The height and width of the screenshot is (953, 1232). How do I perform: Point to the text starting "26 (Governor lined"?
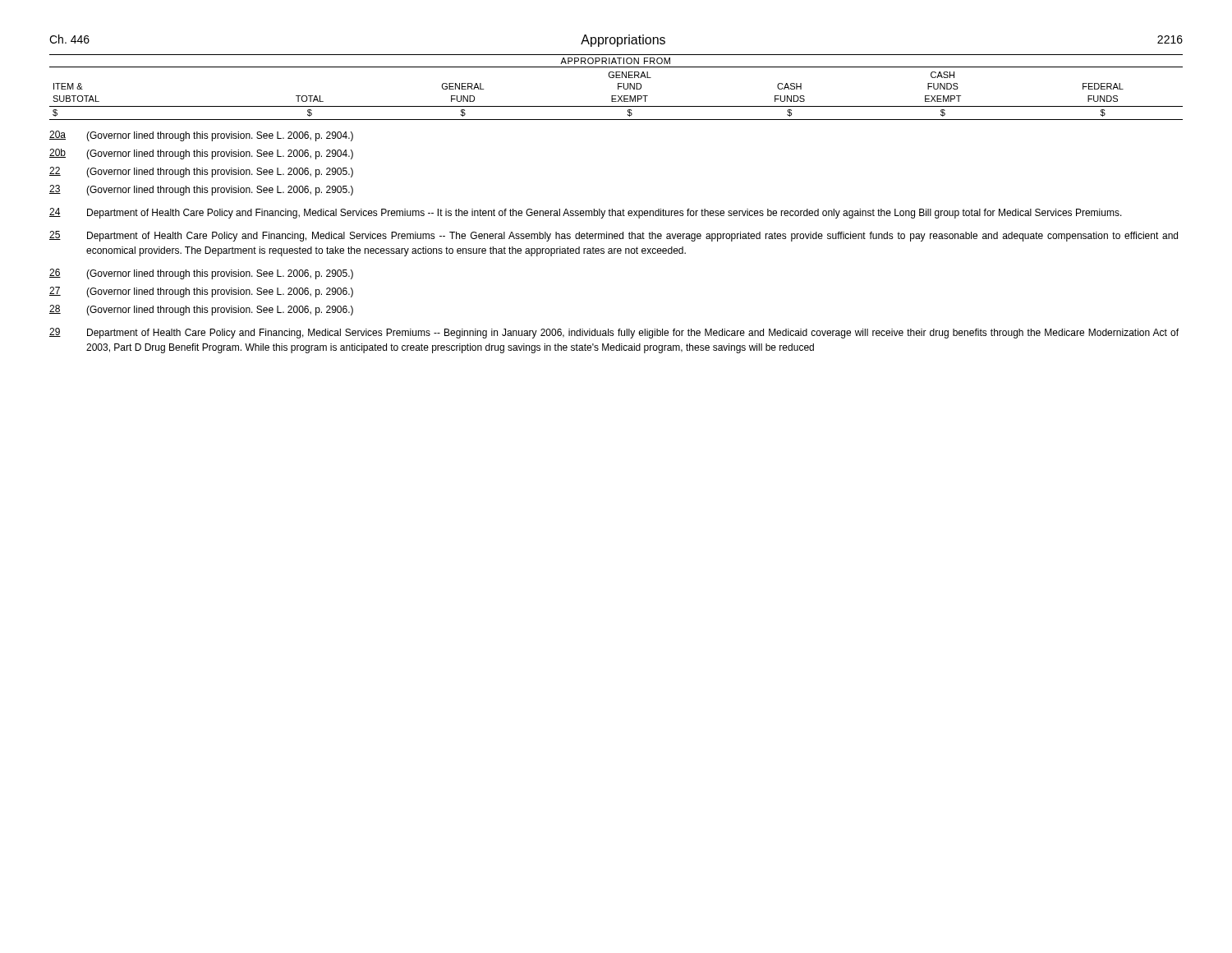(x=201, y=273)
